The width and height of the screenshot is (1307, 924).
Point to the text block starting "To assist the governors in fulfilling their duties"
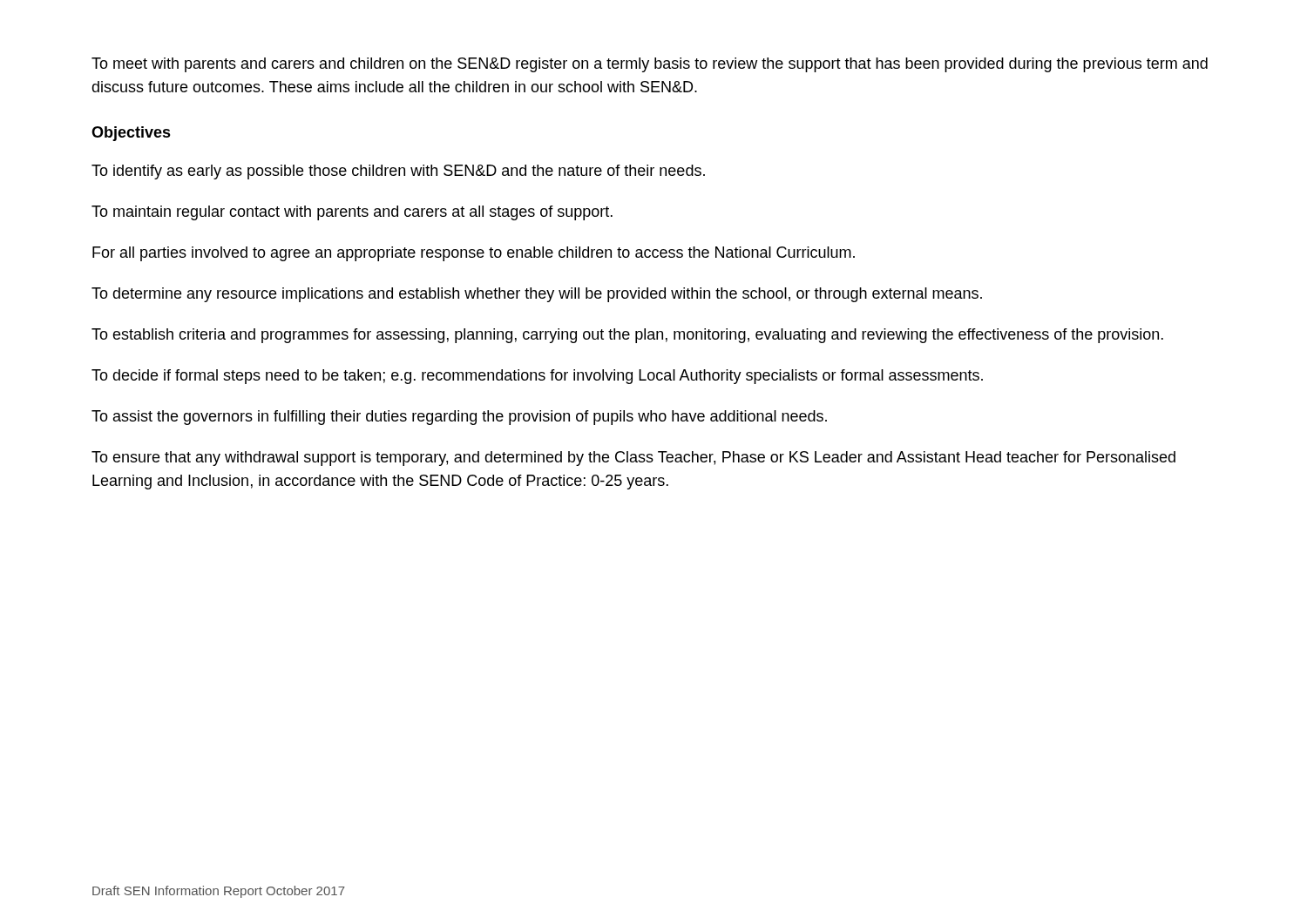click(x=460, y=416)
